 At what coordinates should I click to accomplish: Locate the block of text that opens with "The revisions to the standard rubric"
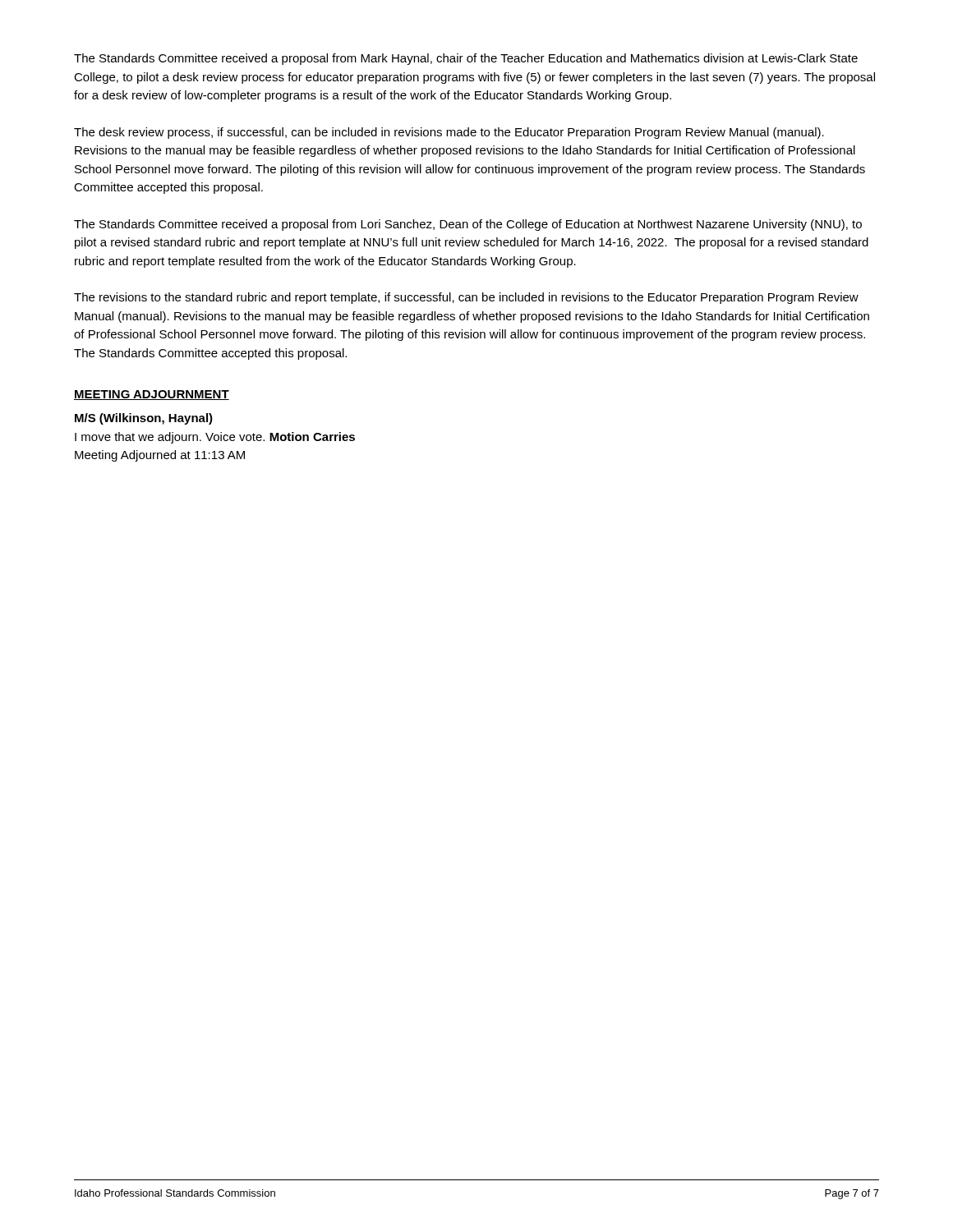[x=472, y=325]
